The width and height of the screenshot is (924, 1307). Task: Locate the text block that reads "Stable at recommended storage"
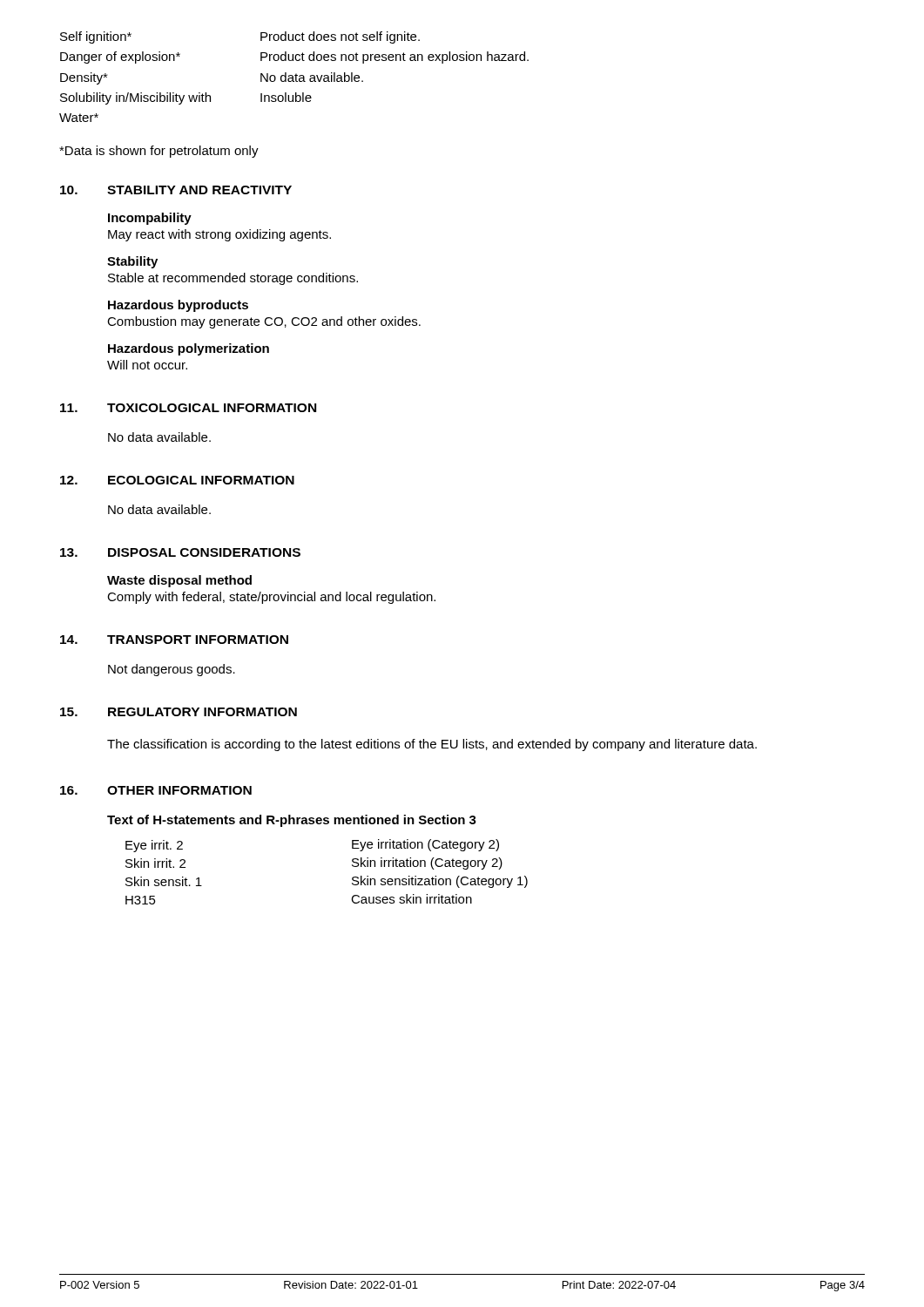pos(233,278)
